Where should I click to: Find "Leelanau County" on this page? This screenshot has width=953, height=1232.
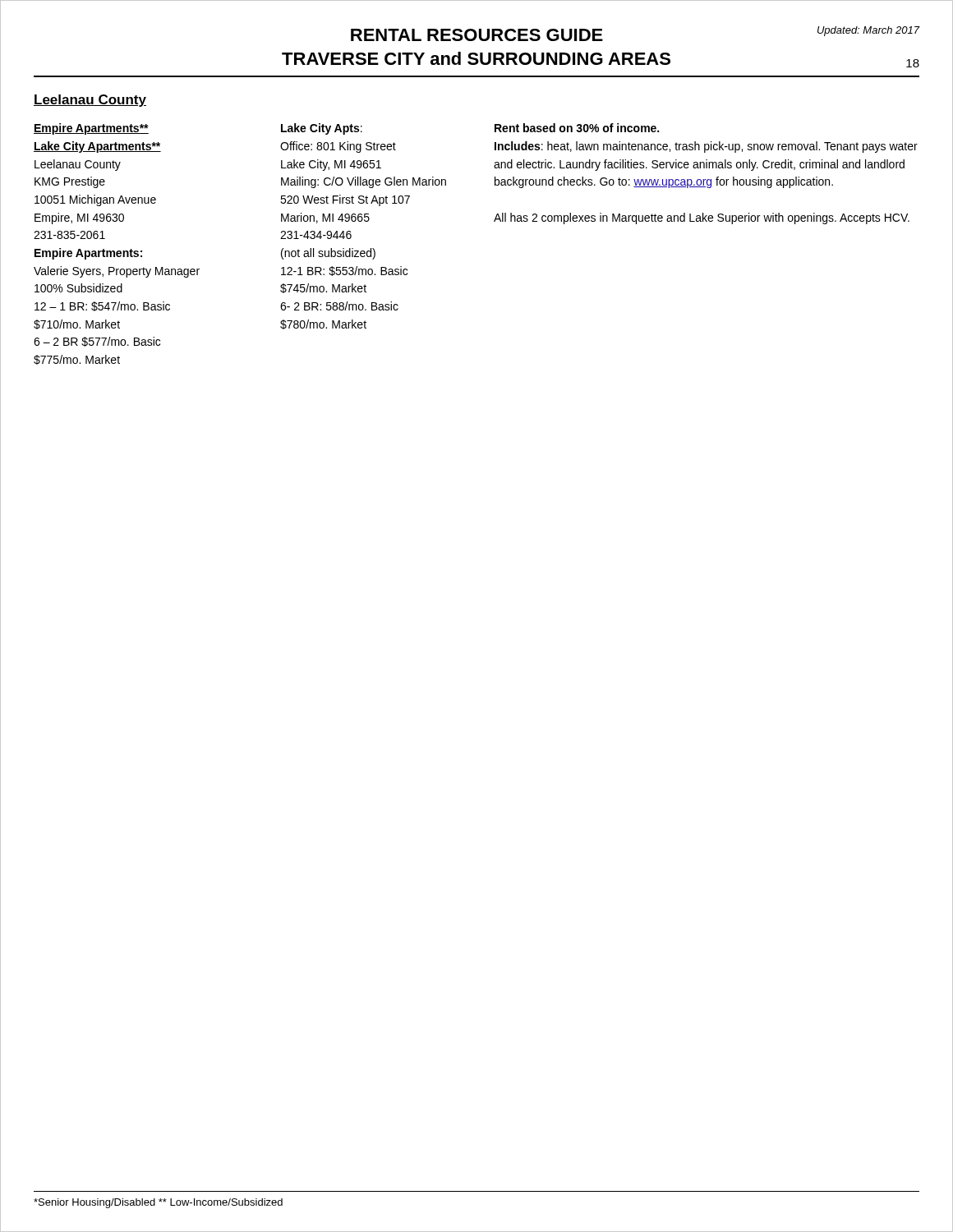coord(90,100)
